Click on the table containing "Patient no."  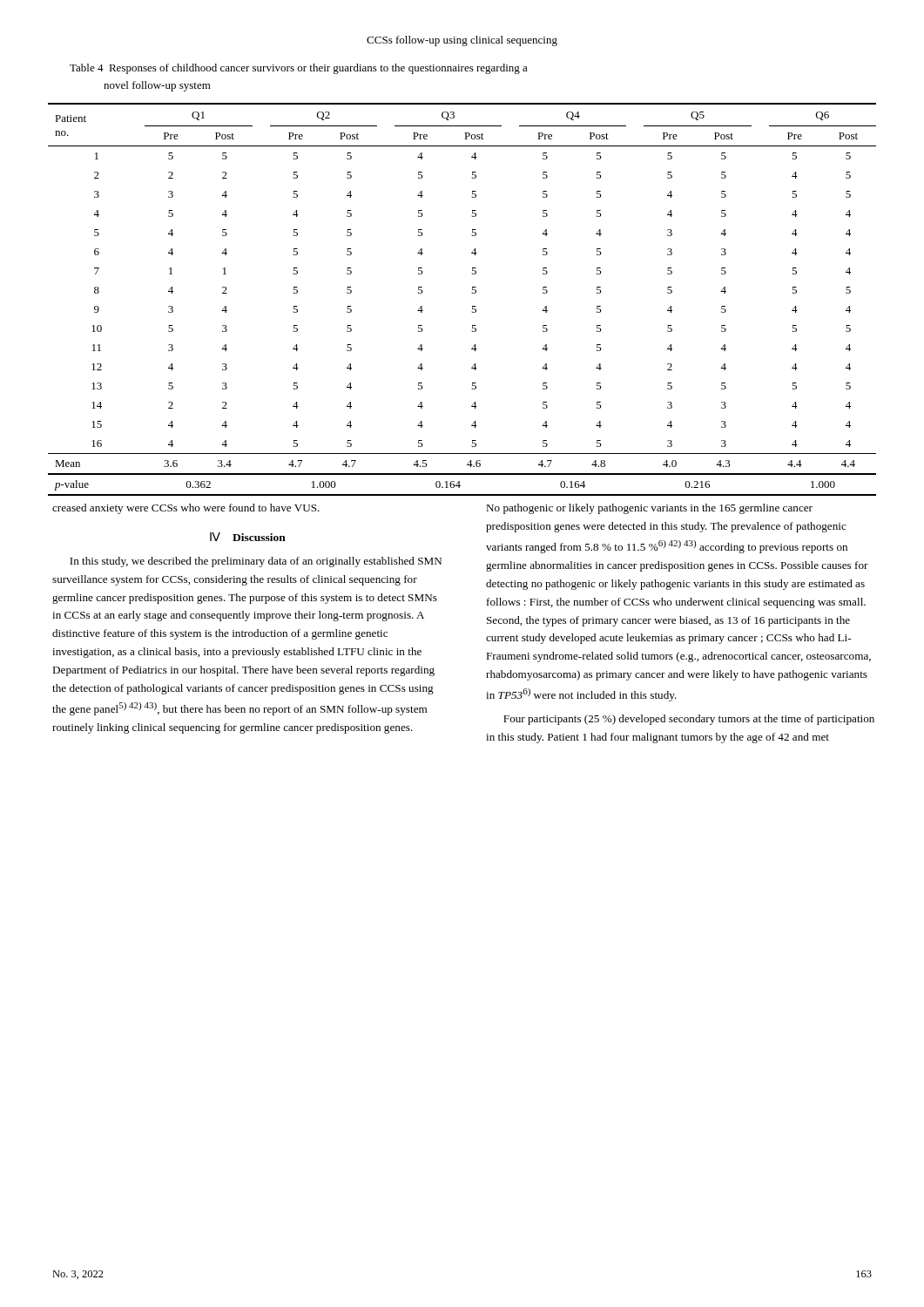[x=462, y=299]
